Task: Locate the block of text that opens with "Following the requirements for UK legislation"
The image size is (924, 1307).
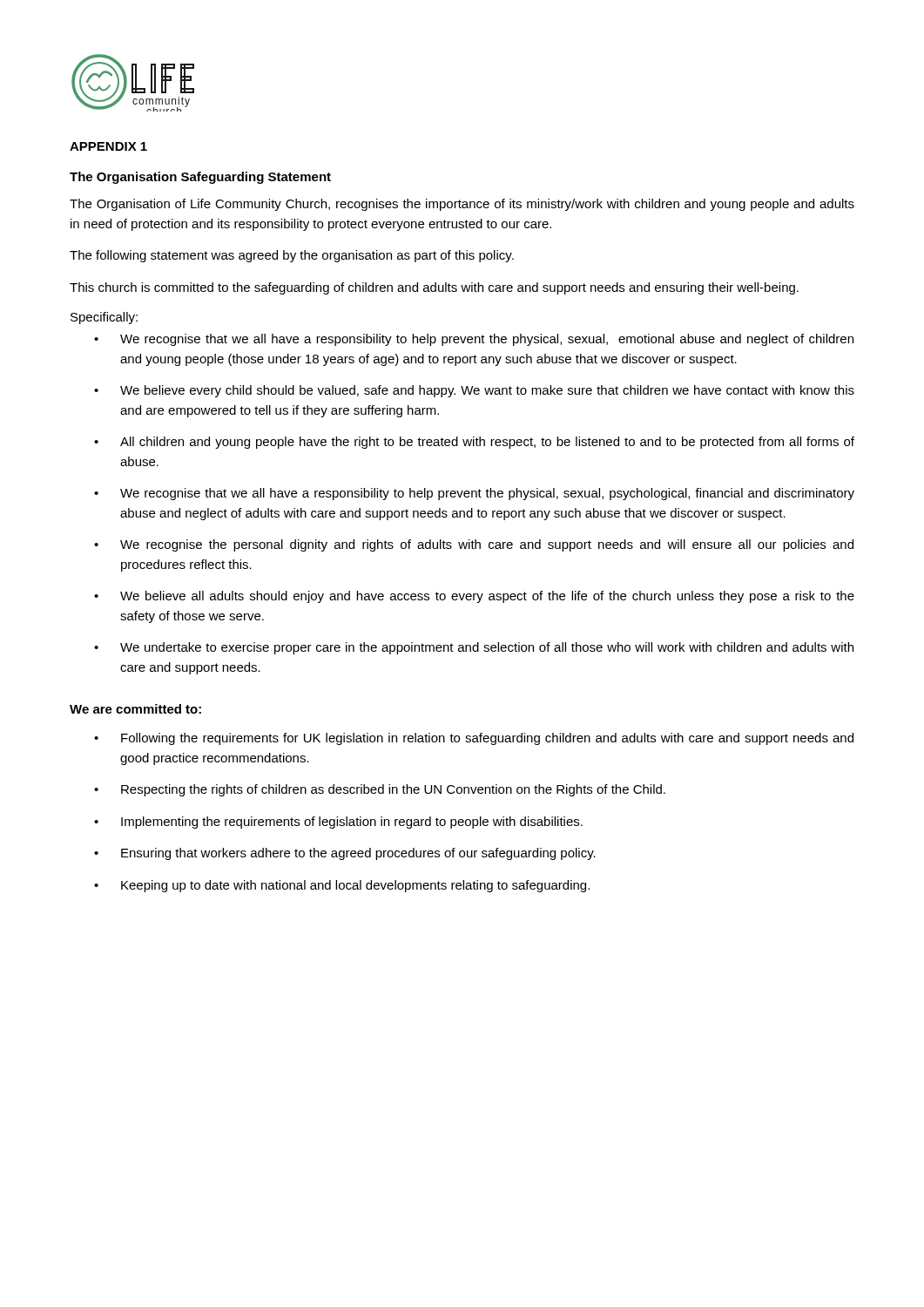Action: click(487, 748)
